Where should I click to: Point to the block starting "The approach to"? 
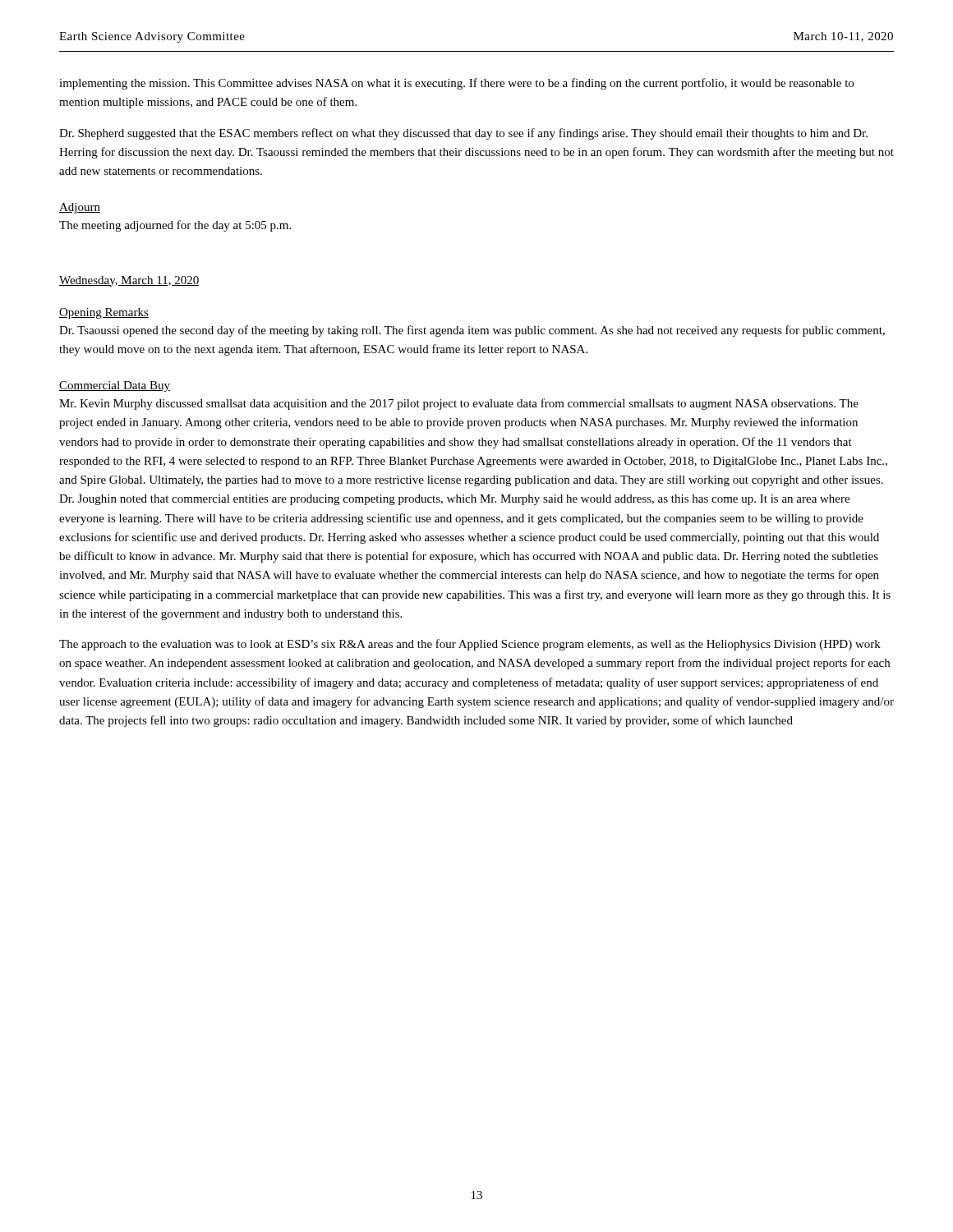tap(476, 682)
